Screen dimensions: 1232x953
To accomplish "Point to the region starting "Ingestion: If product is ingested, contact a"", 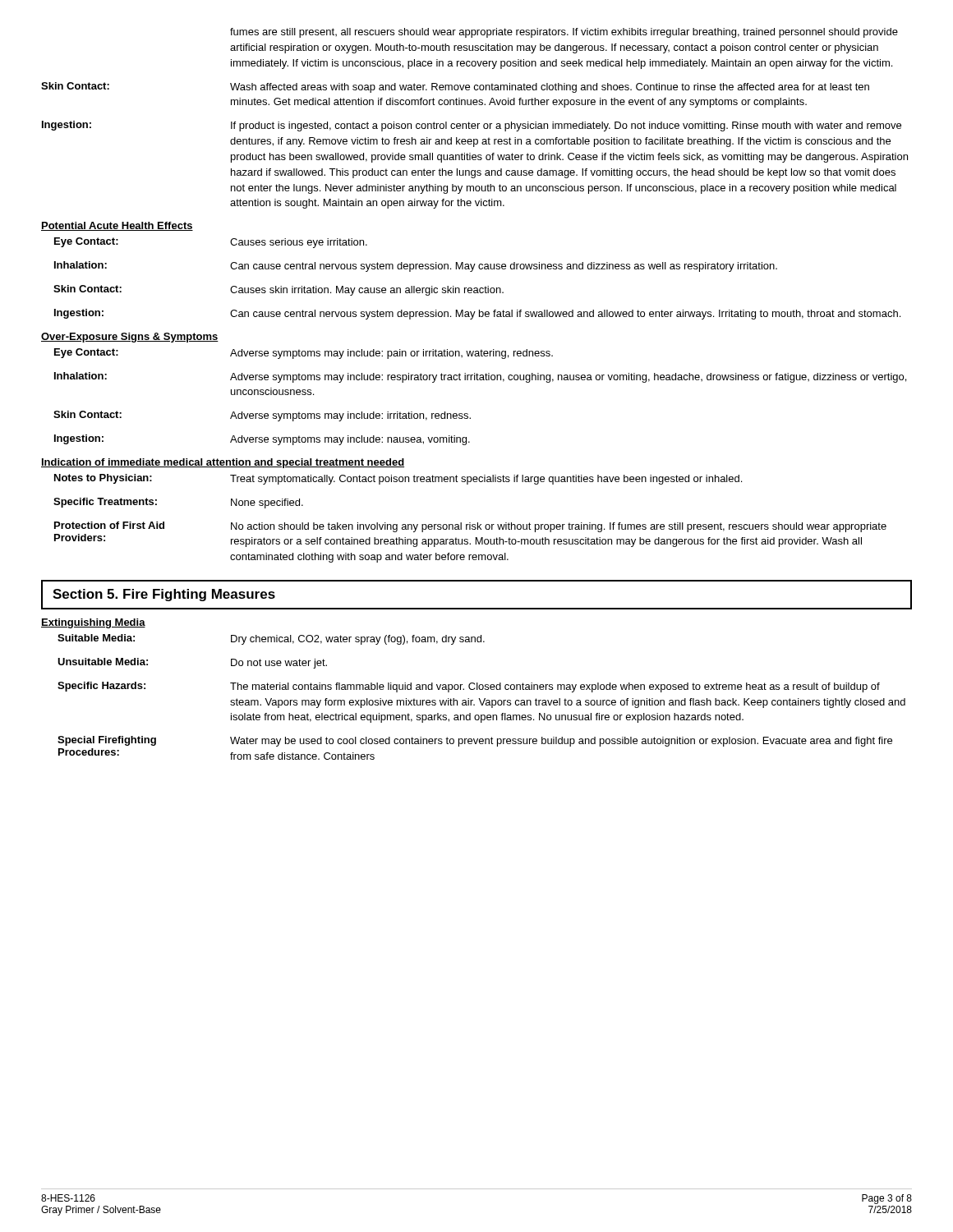I will click(476, 165).
